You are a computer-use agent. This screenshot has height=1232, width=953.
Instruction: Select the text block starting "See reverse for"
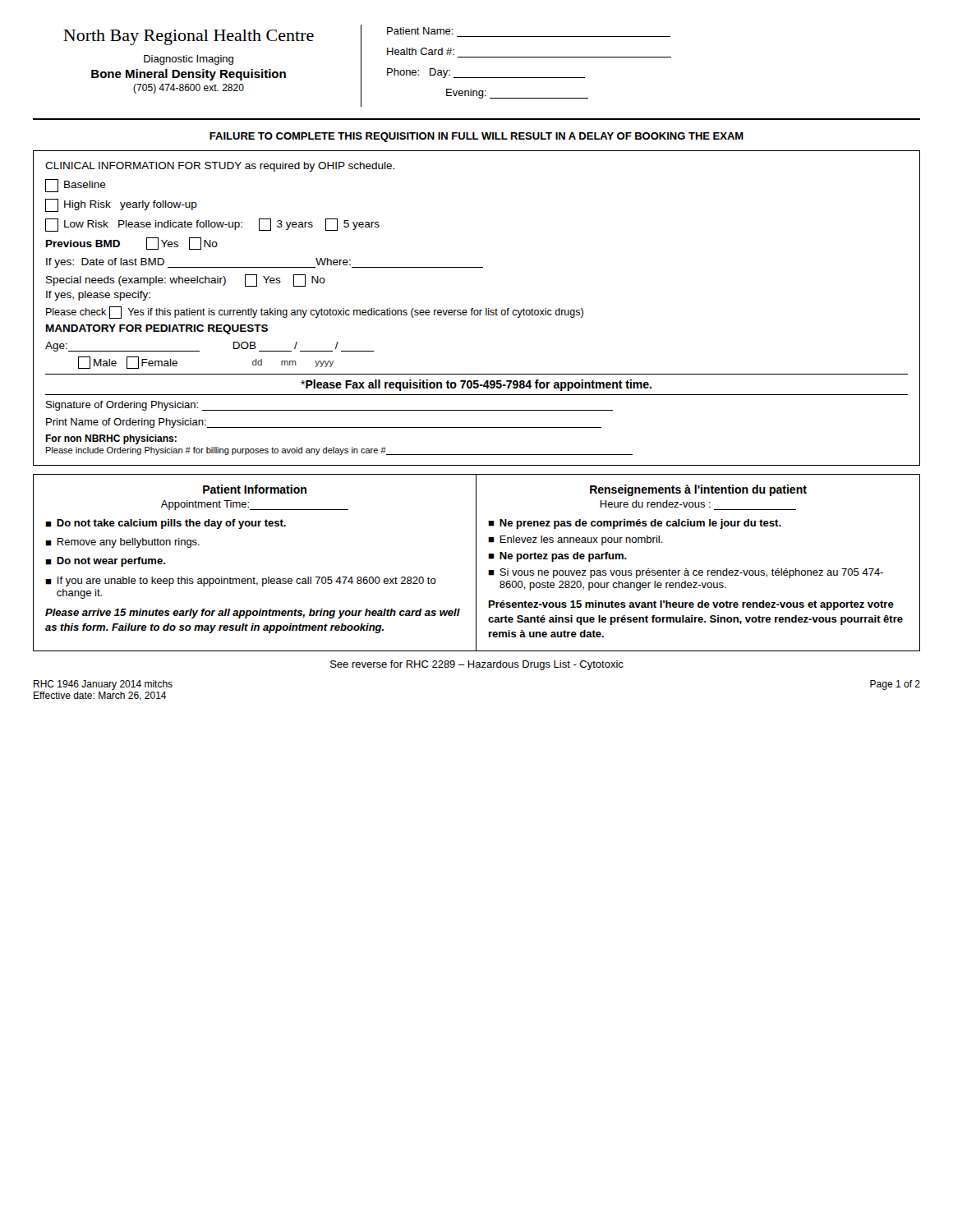pos(476,664)
